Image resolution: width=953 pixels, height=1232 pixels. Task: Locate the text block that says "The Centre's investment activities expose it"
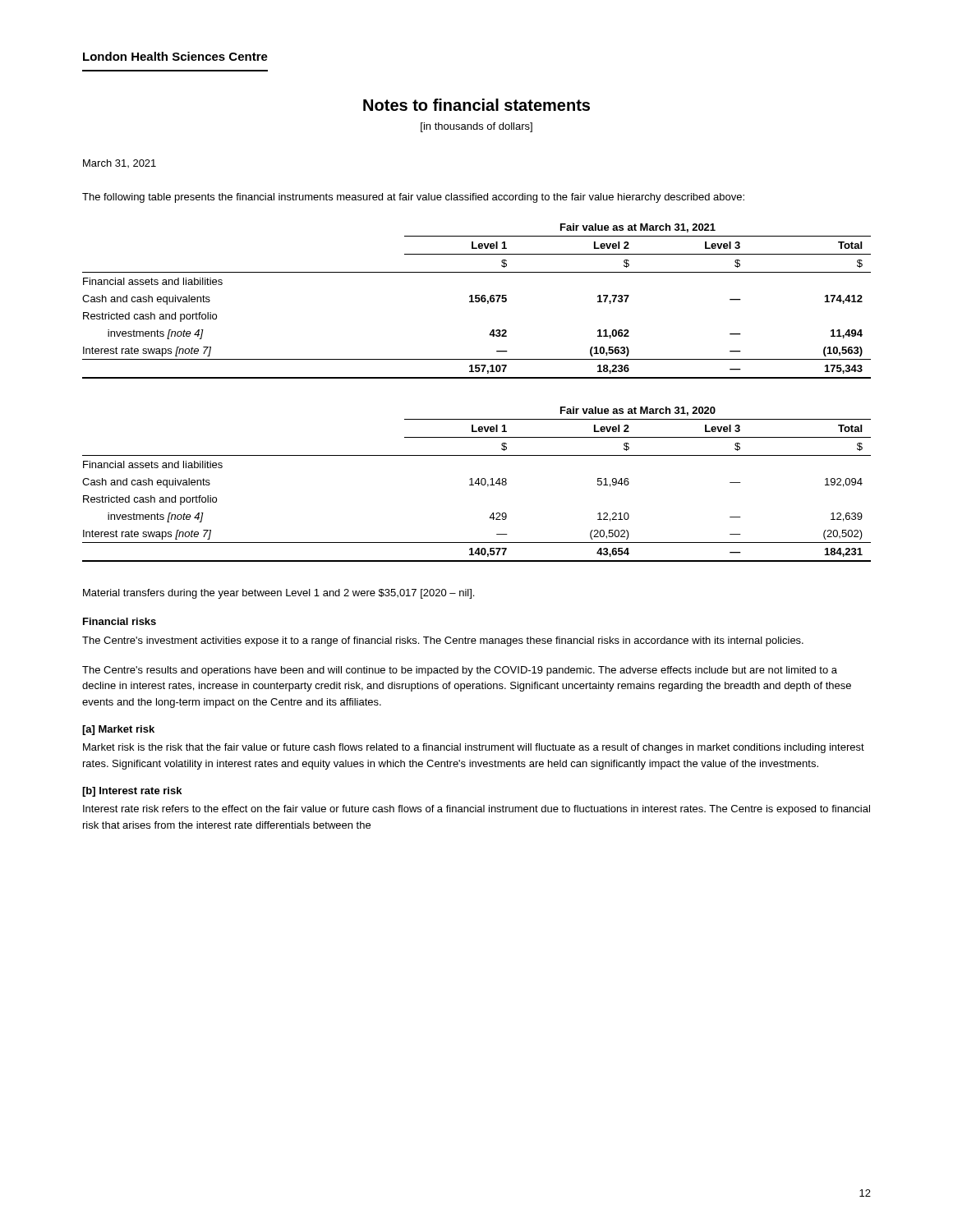click(x=443, y=640)
